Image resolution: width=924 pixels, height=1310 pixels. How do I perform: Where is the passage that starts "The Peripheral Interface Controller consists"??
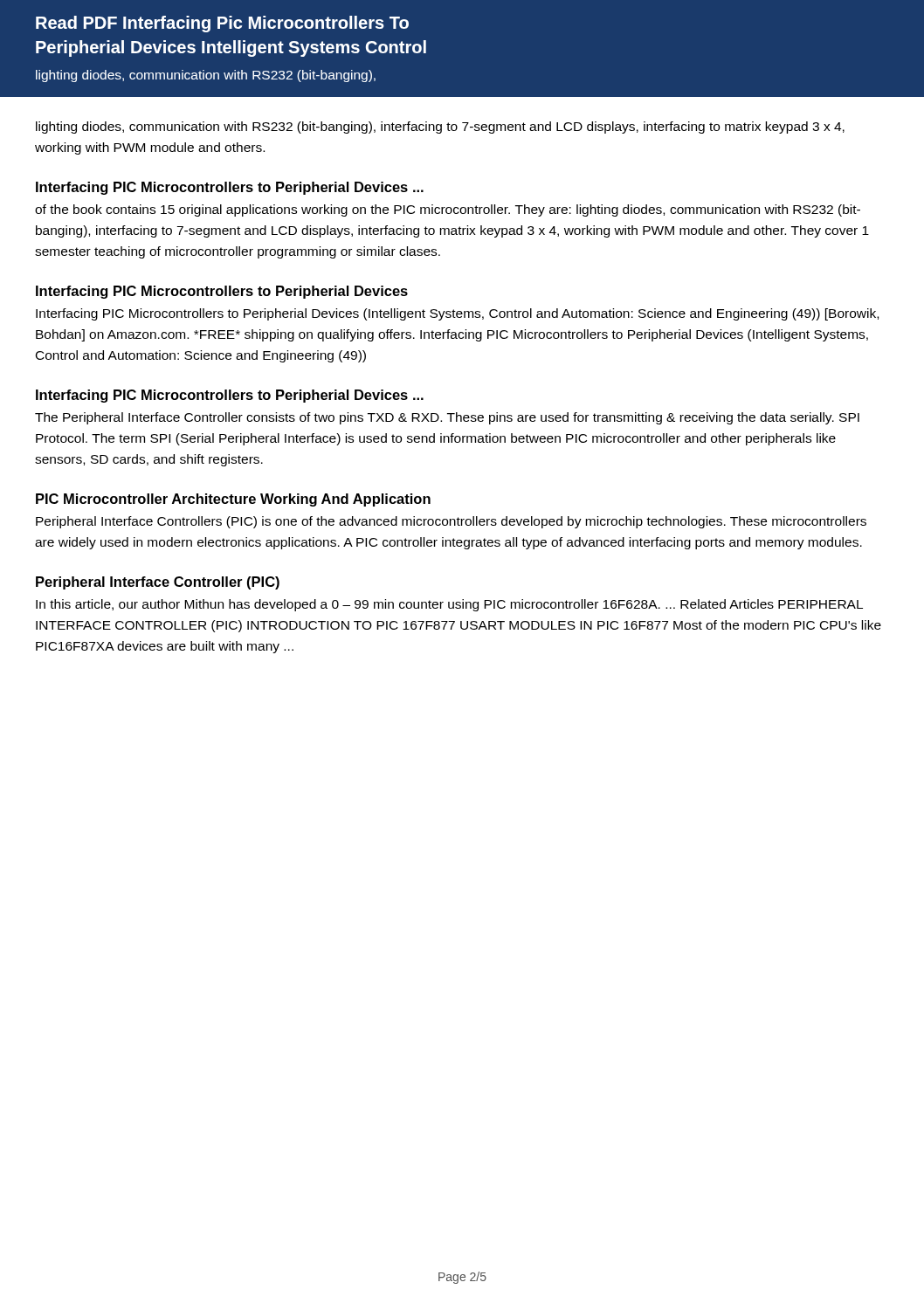(x=448, y=438)
